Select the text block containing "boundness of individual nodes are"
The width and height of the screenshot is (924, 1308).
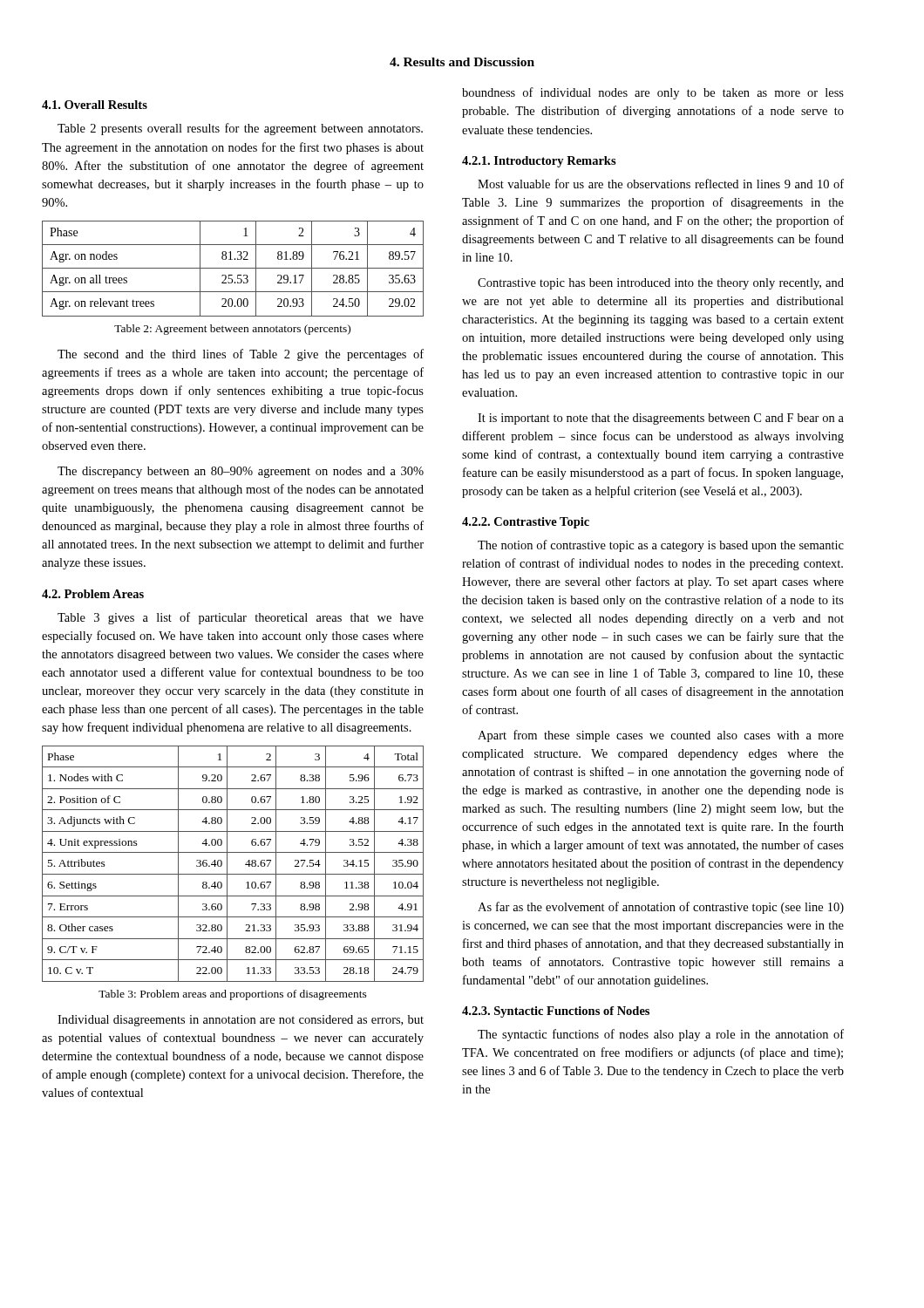[x=653, y=111]
